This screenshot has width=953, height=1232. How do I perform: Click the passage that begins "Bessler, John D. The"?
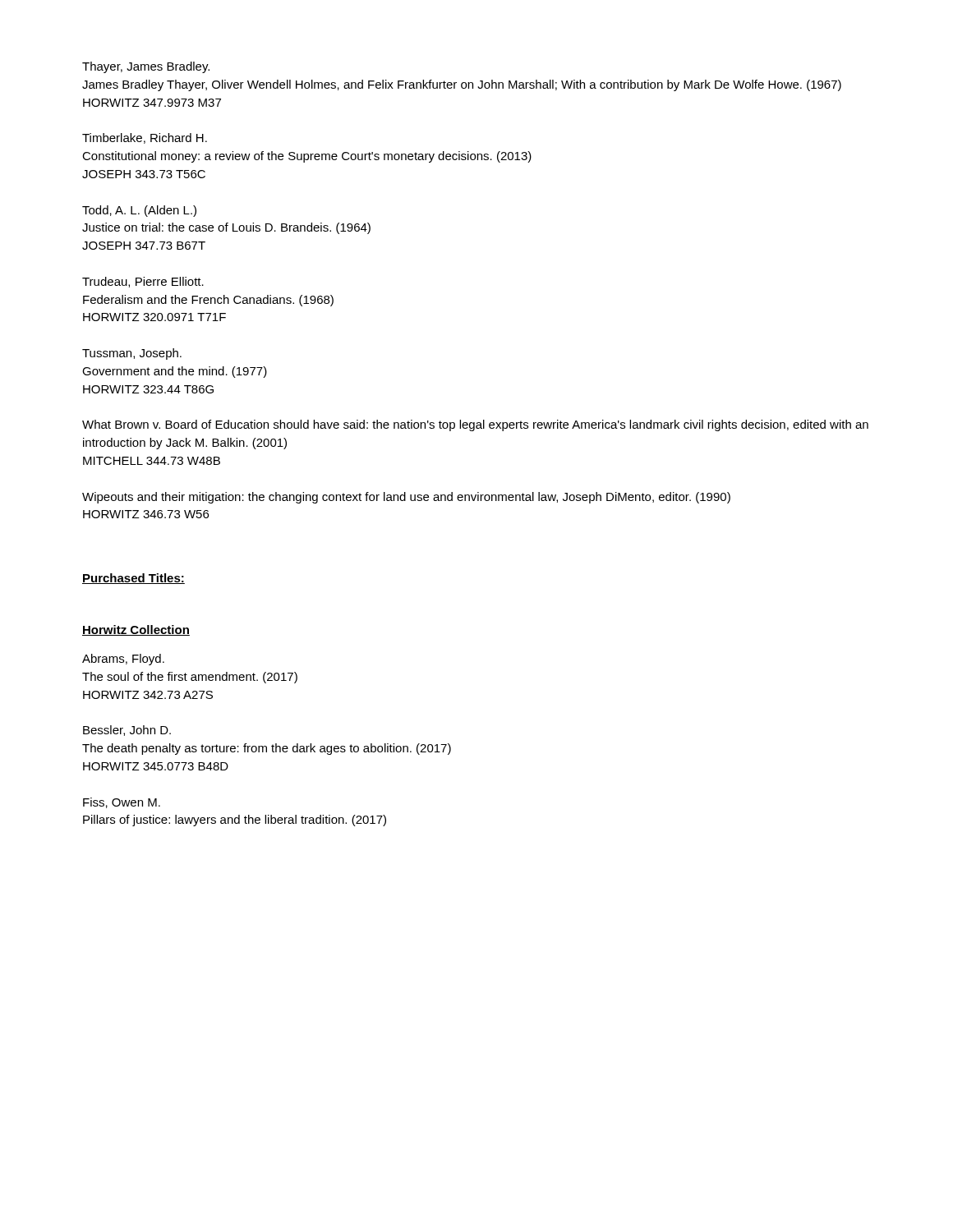point(267,748)
